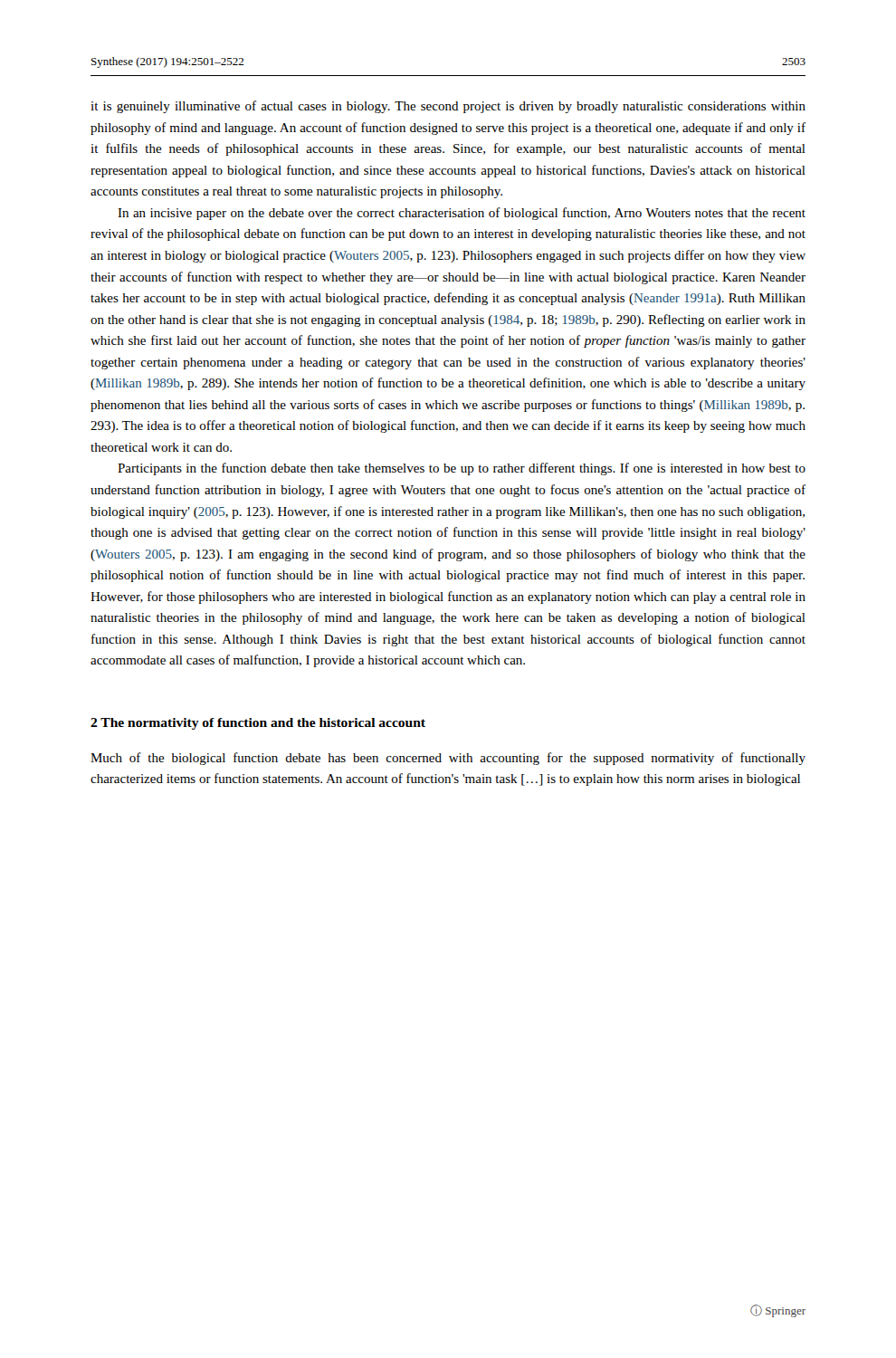The width and height of the screenshot is (896, 1358).
Task: Select the text block that reads "Participants in the function"
Action: (448, 565)
